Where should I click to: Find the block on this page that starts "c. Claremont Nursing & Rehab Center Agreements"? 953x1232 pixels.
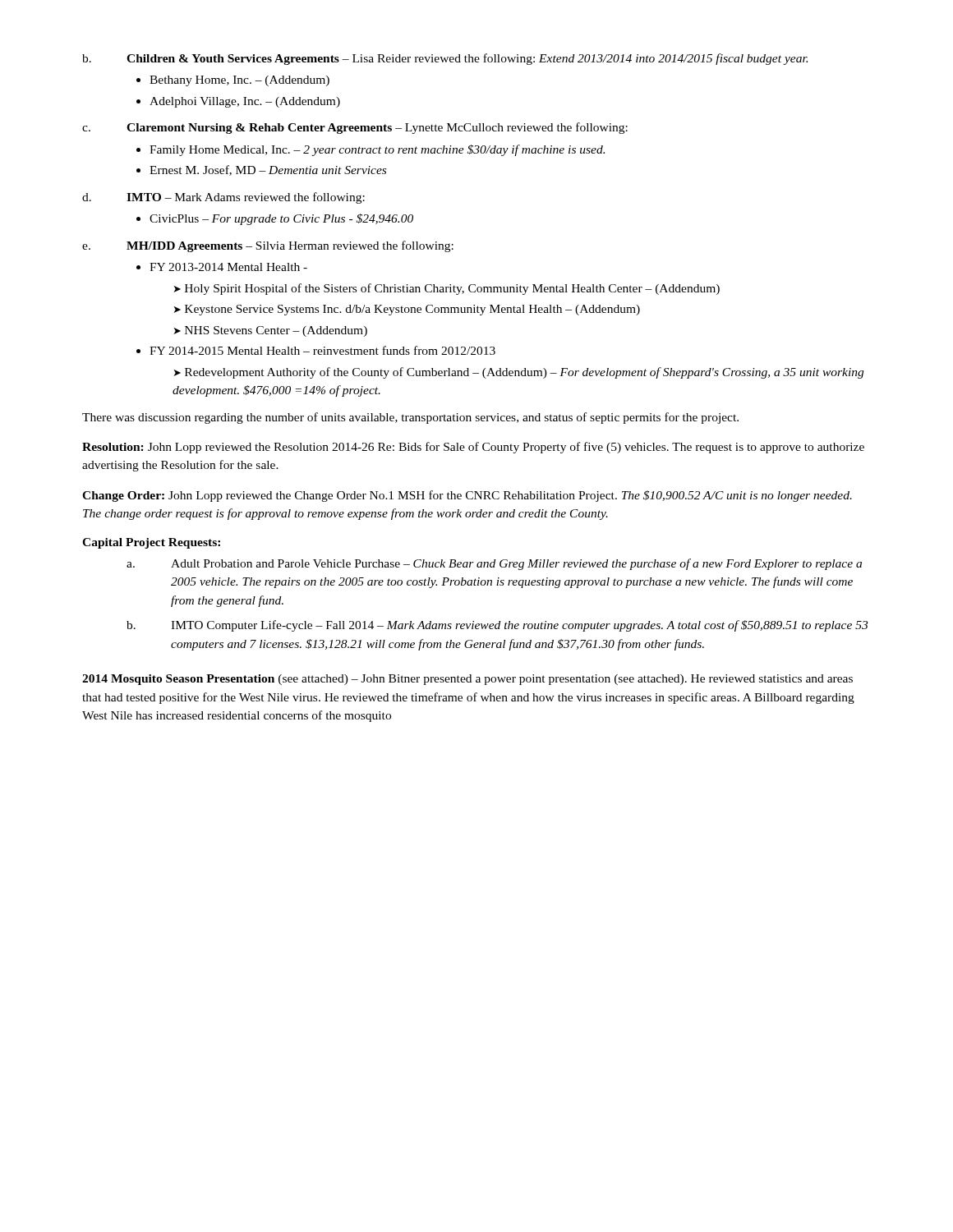tap(355, 151)
